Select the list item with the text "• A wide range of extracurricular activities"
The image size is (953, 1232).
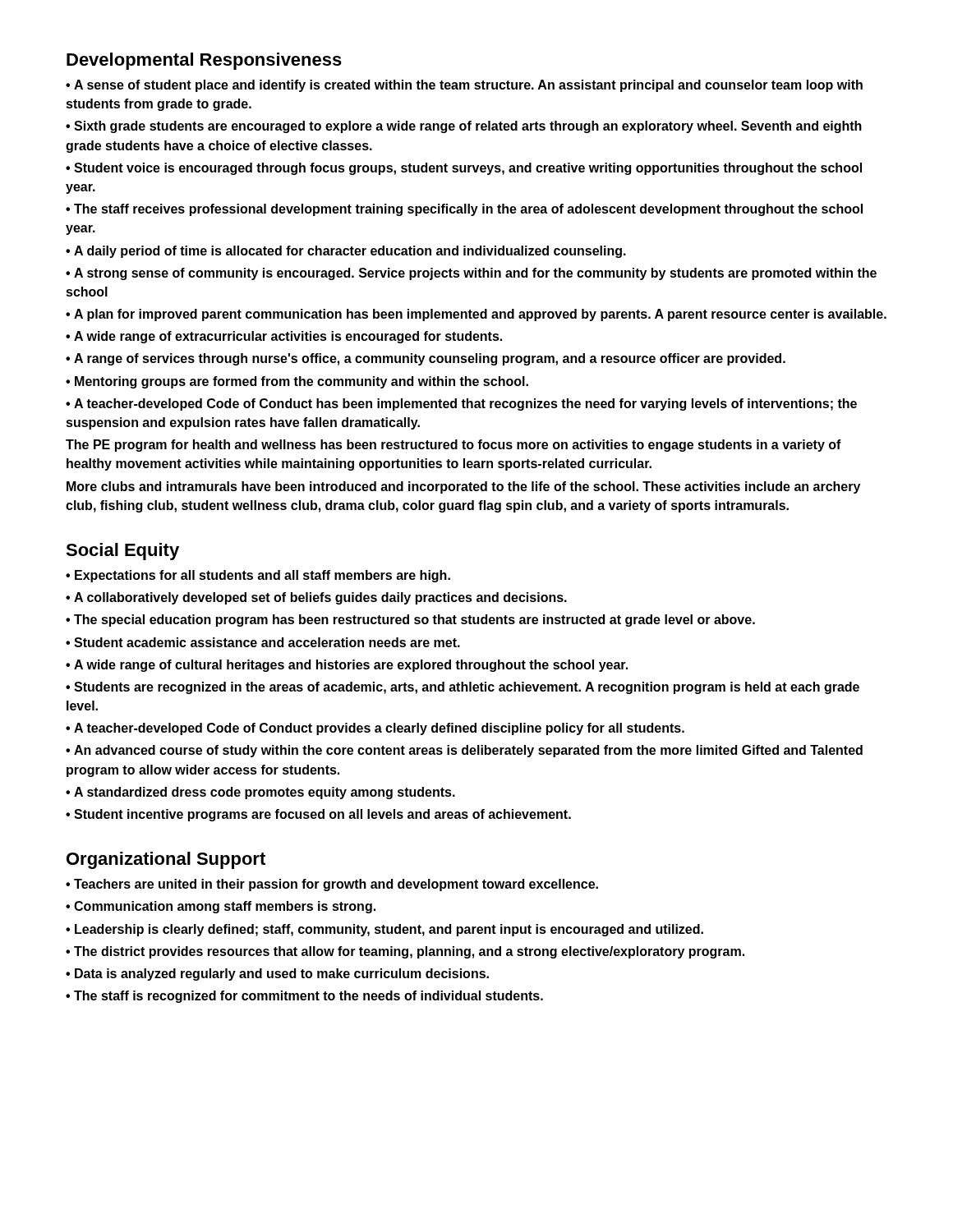point(284,337)
